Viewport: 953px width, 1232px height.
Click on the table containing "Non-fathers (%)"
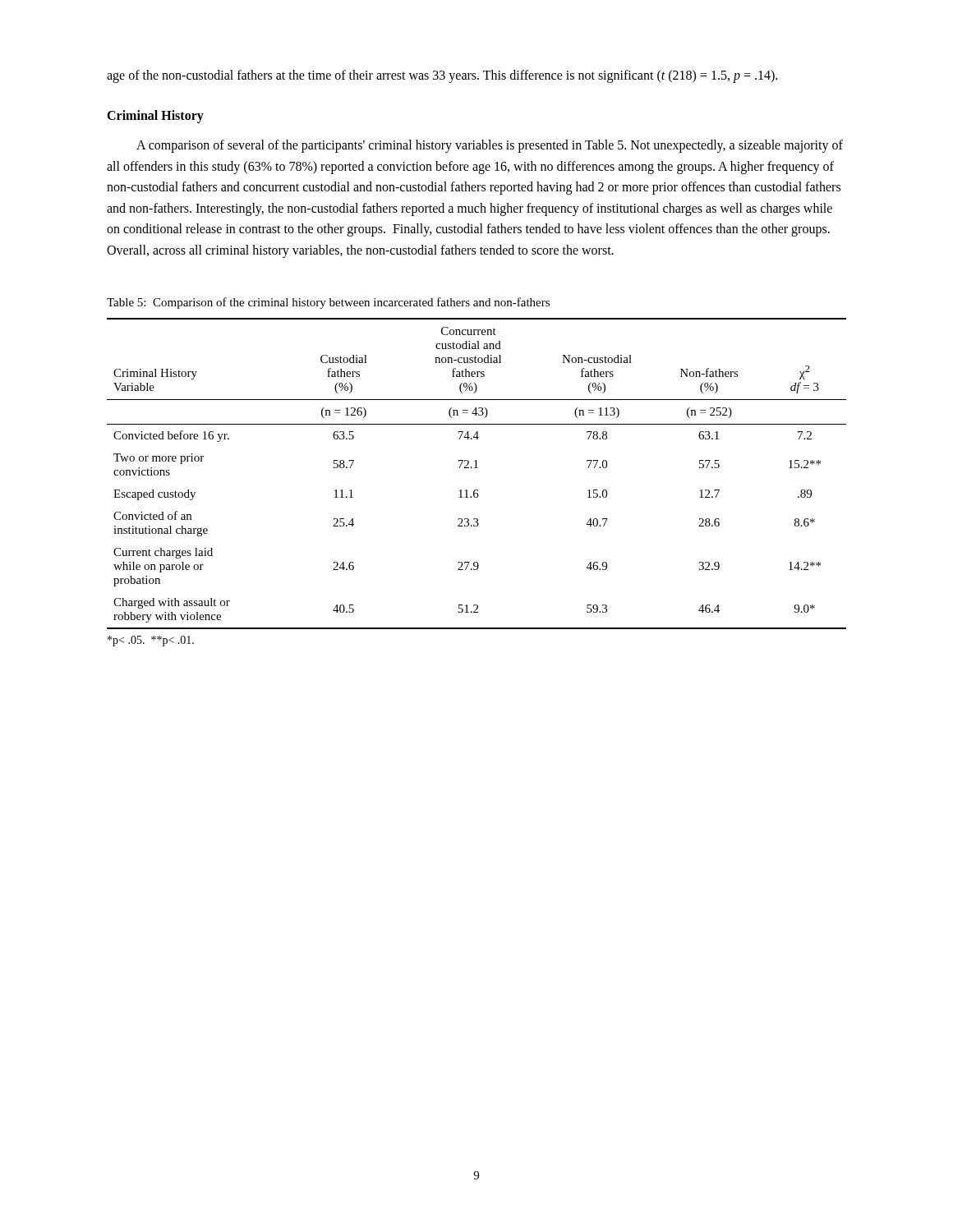[476, 473]
